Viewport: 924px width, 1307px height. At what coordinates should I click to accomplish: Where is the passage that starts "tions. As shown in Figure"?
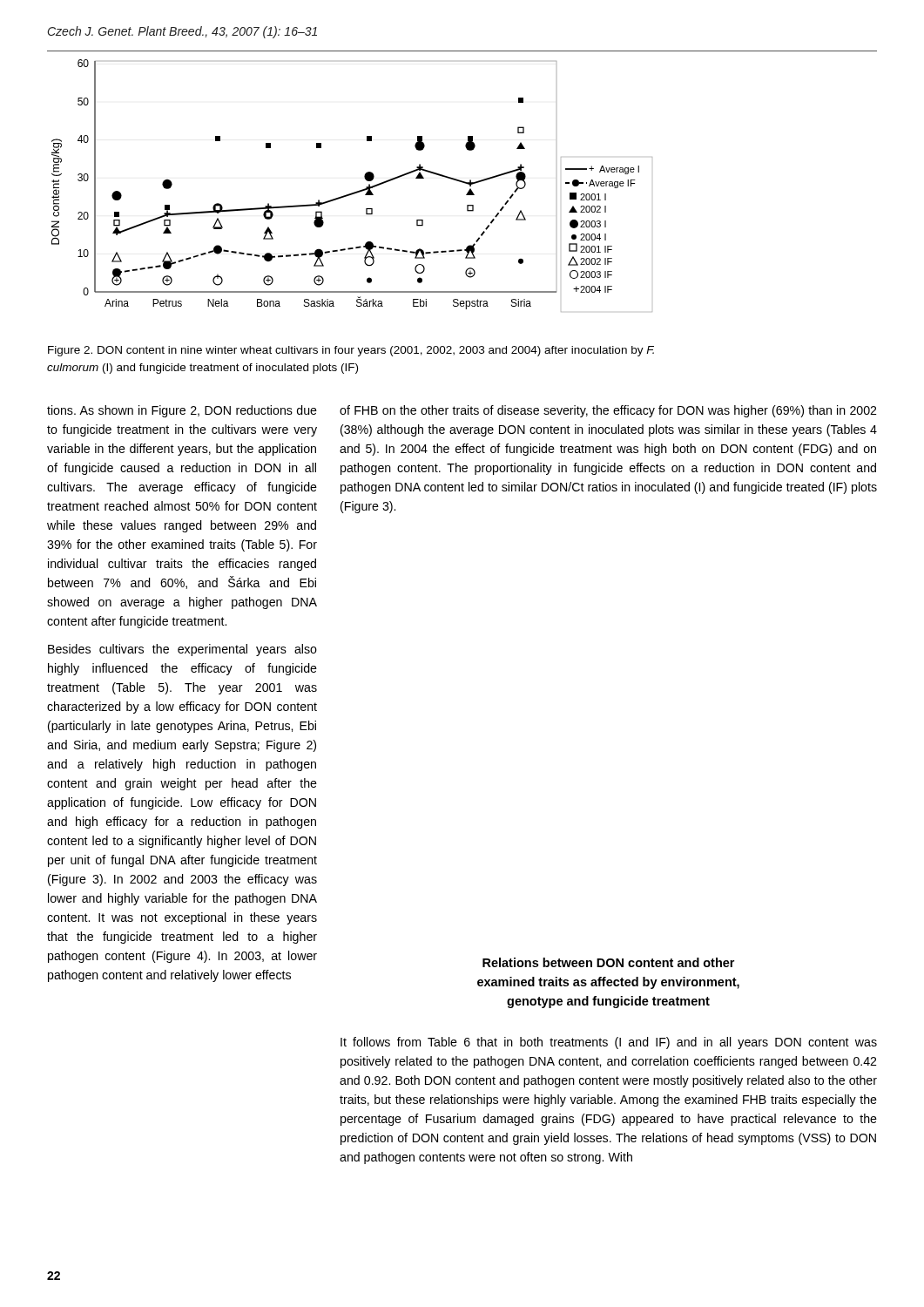click(x=182, y=693)
